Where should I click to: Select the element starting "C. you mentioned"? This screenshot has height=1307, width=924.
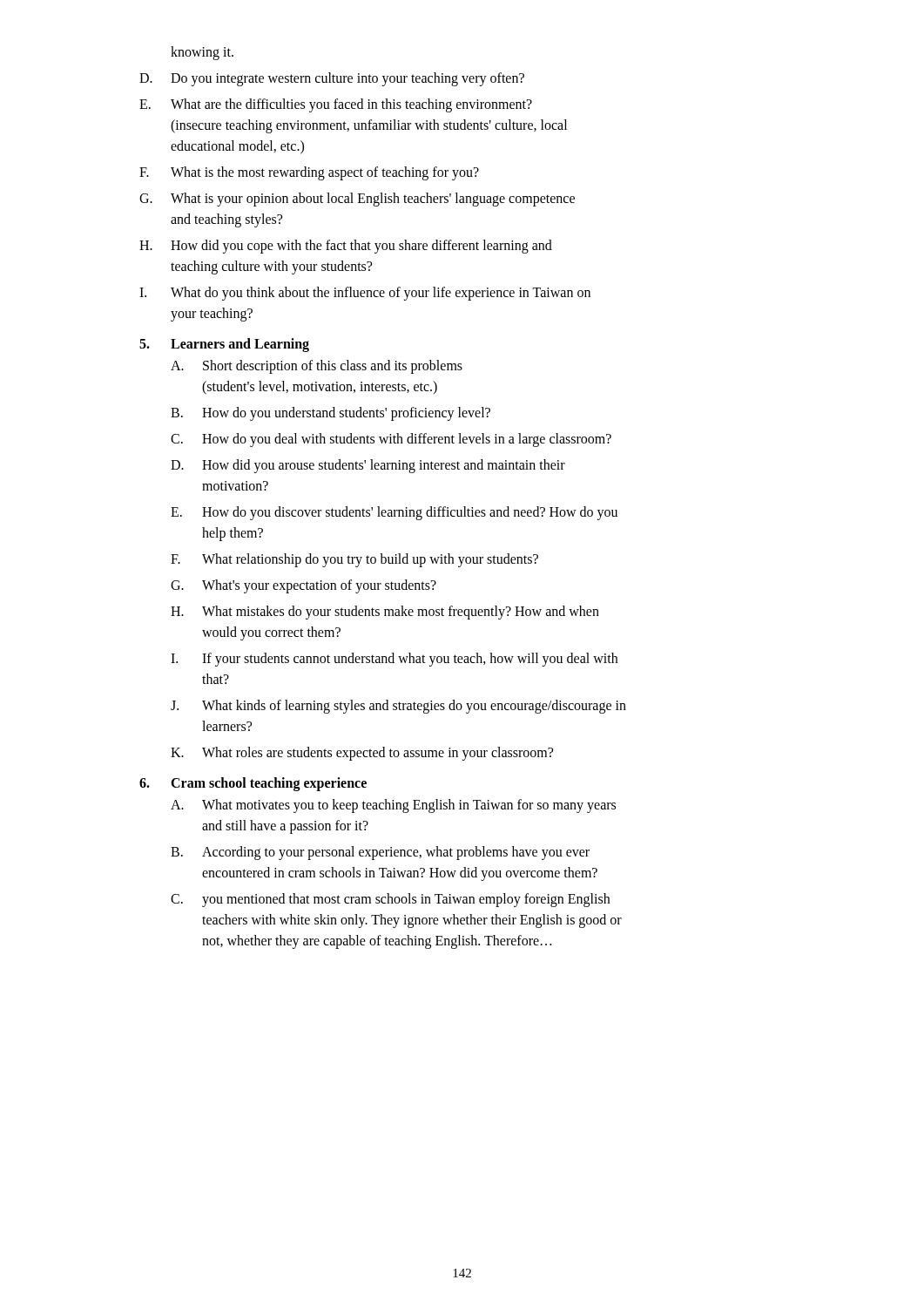click(504, 920)
